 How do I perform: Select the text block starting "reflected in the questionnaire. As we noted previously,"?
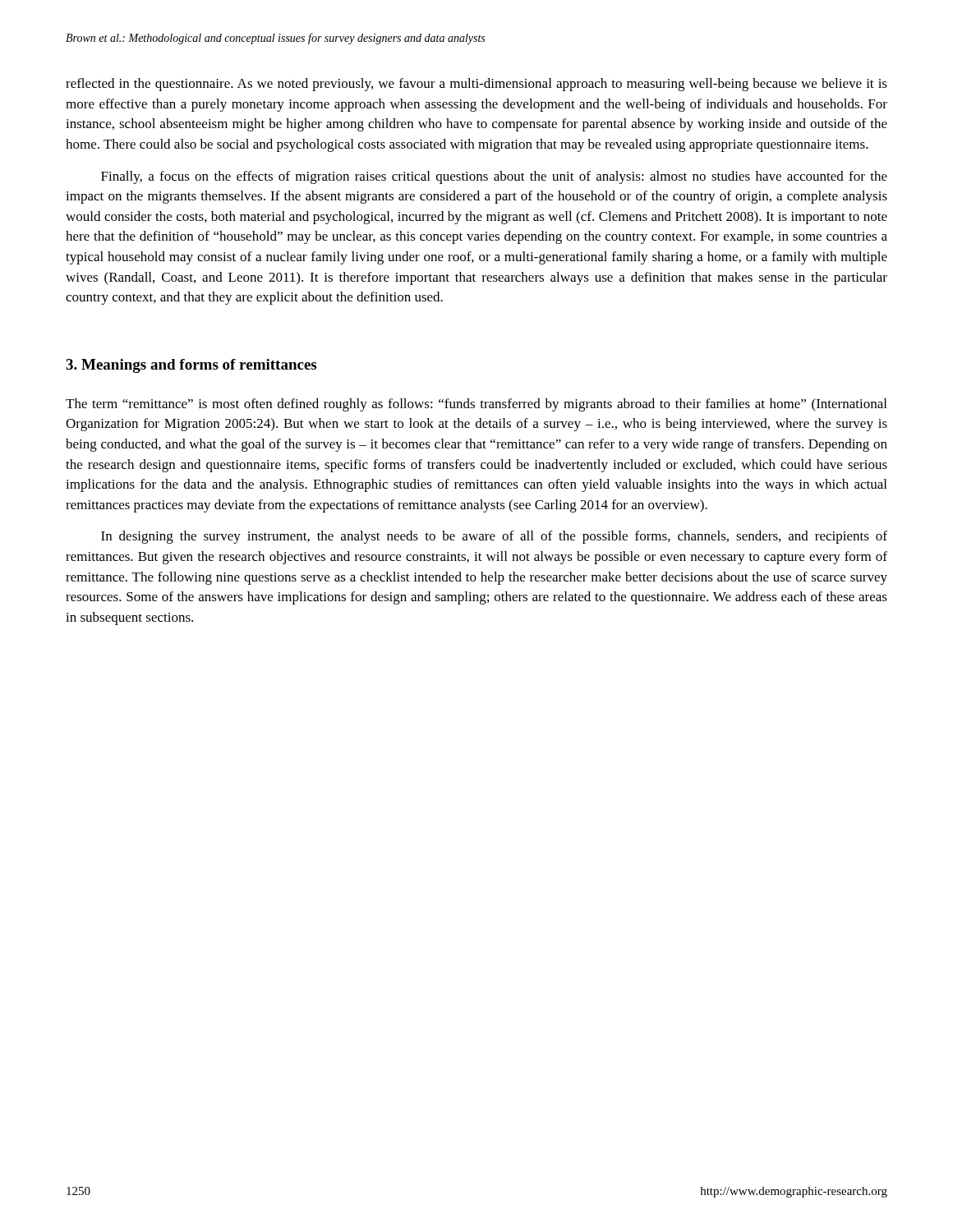476,114
